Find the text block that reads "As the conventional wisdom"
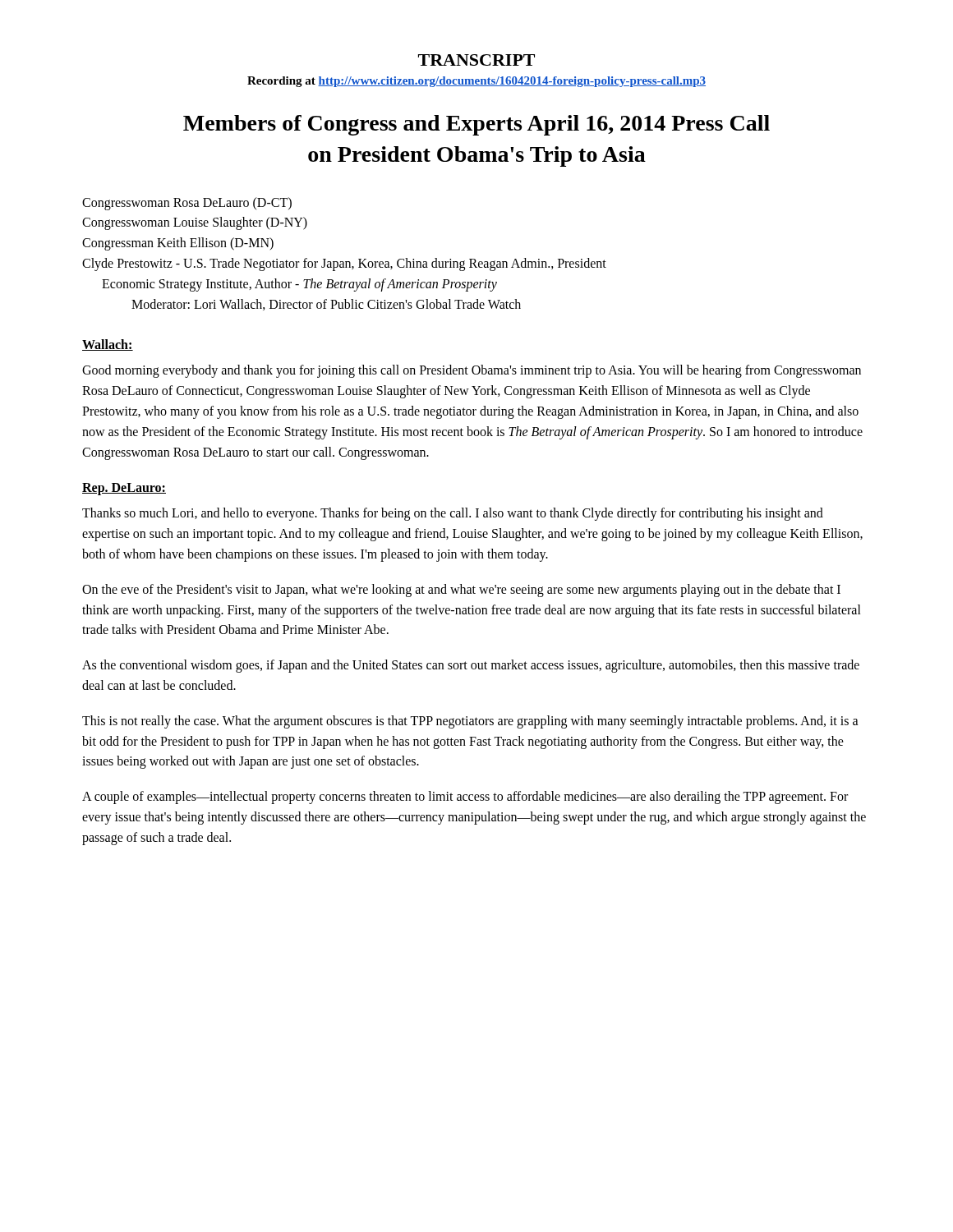The image size is (953, 1232). [471, 675]
